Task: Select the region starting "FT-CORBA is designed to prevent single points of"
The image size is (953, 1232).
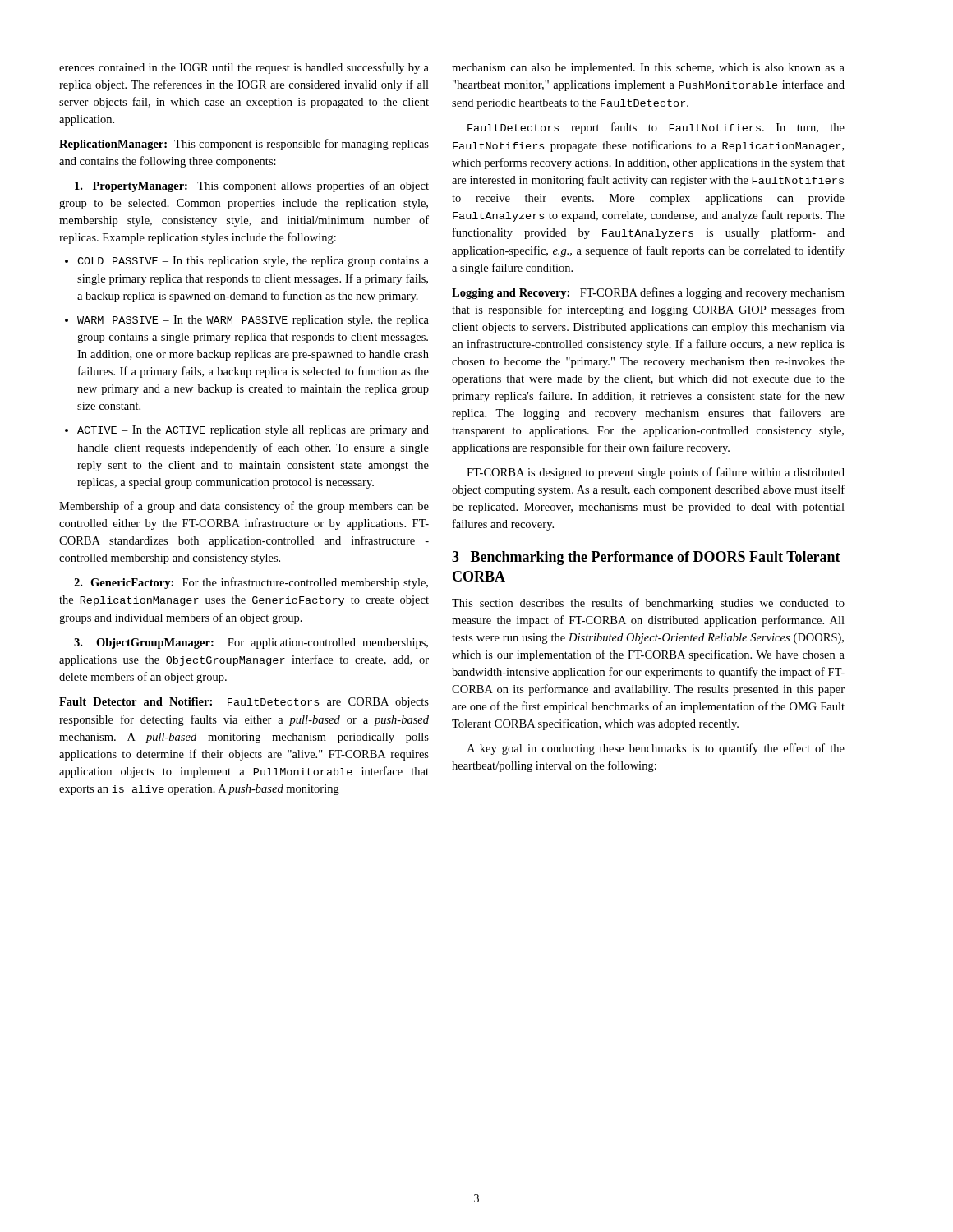Action: coord(648,499)
